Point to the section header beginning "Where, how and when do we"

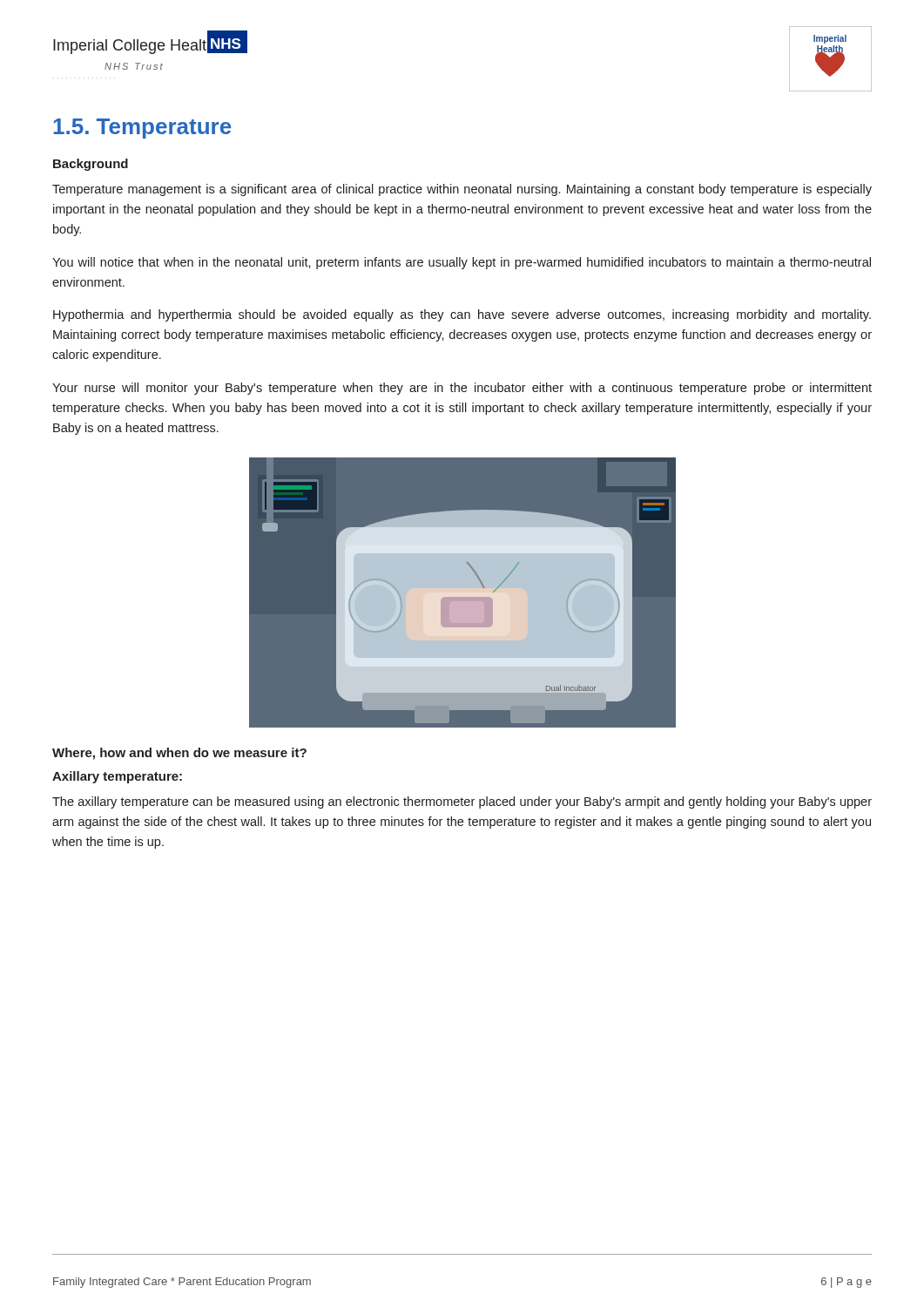click(180, 752)
